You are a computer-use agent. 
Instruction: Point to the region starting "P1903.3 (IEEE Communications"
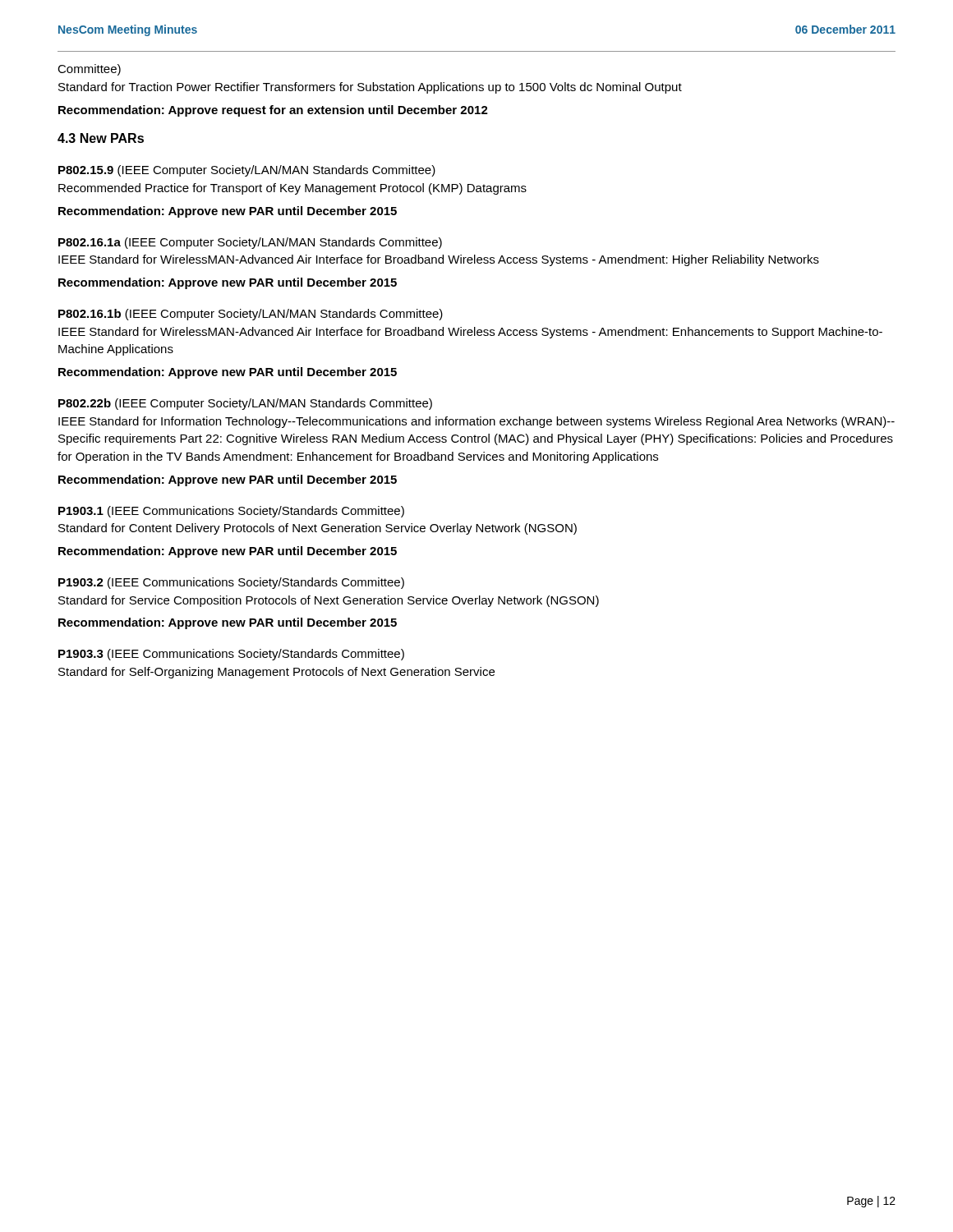tap(276, 662)
